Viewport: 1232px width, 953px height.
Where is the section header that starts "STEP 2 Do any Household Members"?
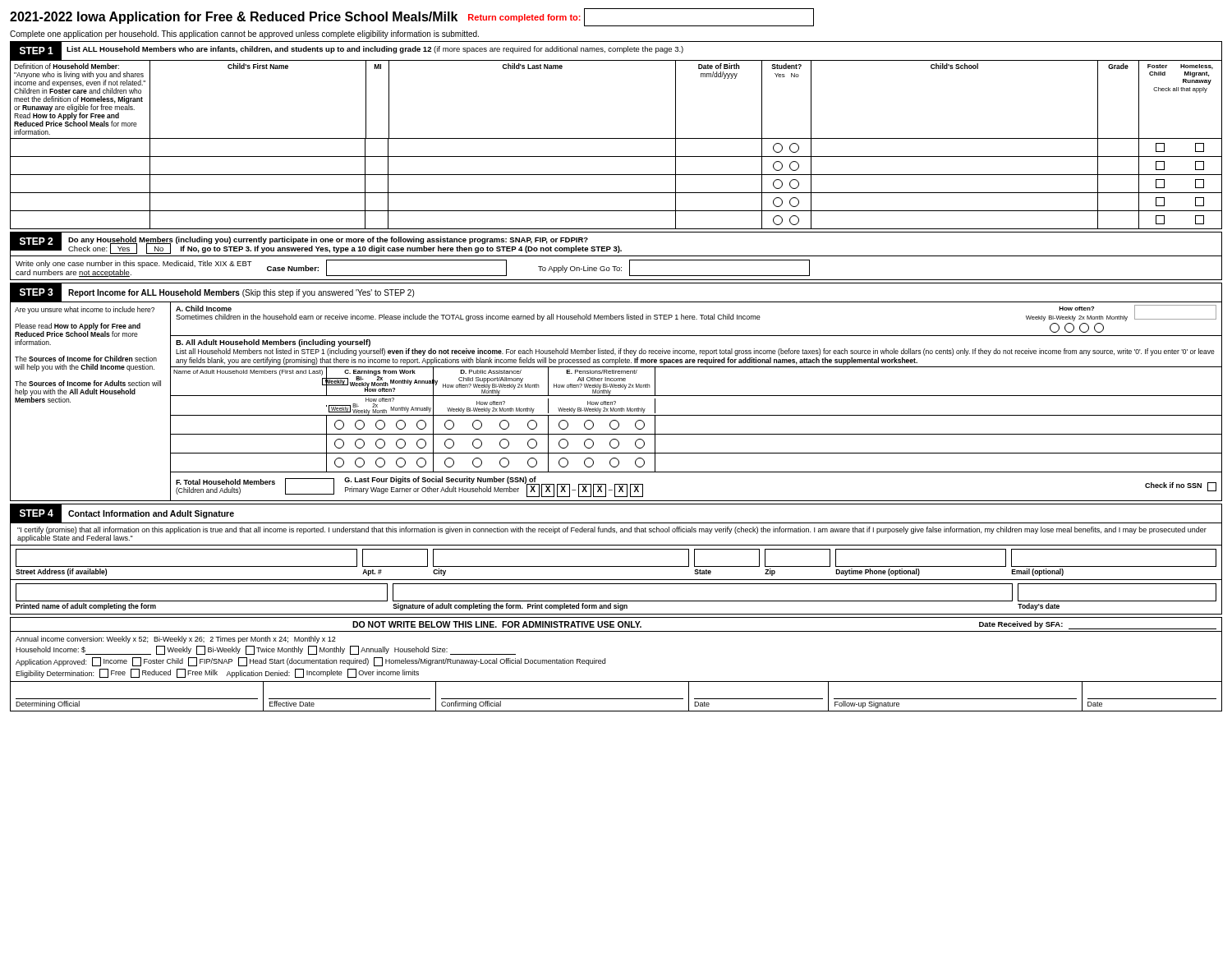pyautogui.click(x=616, y=256)
